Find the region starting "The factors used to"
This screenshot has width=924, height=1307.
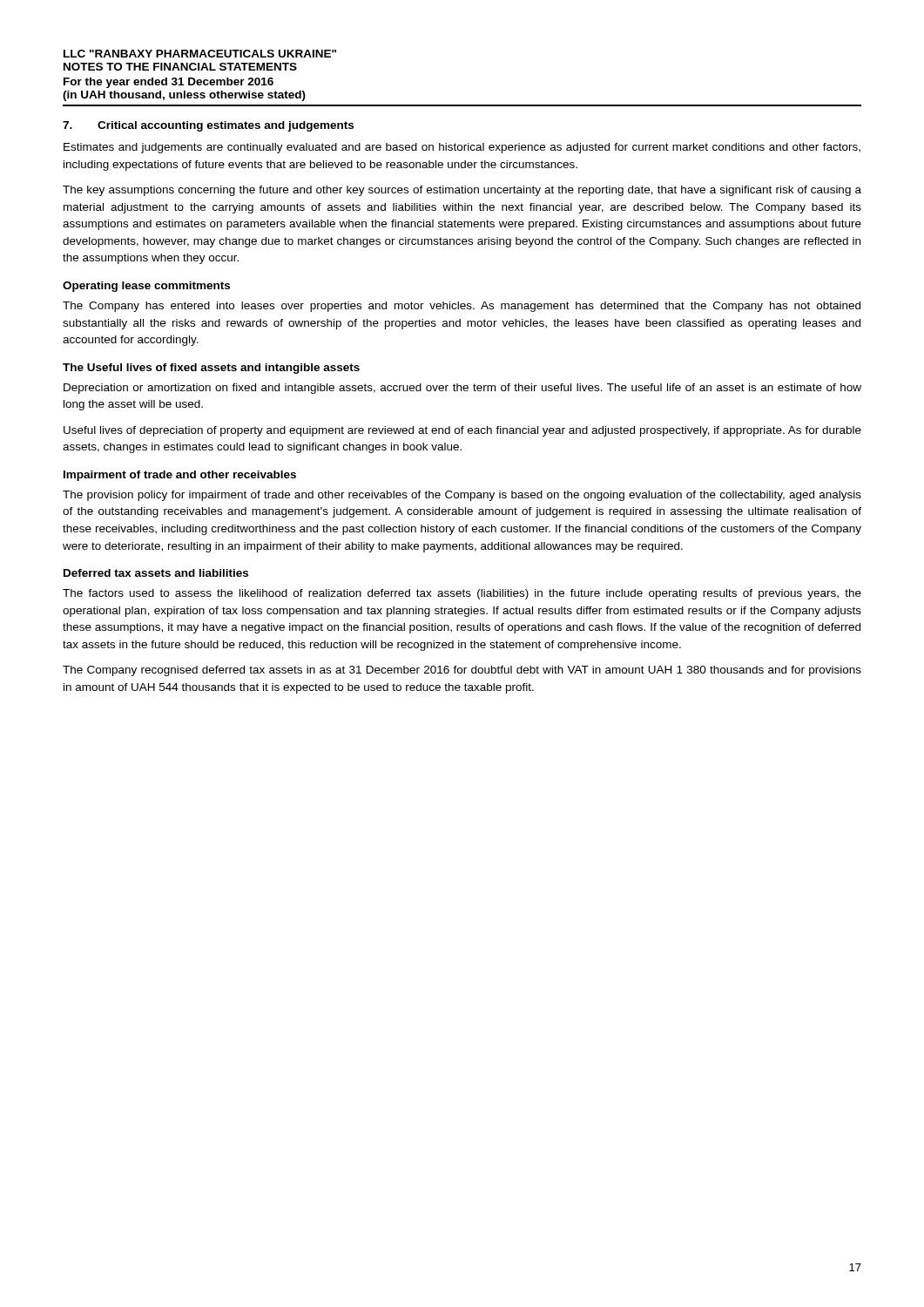point(462,619)
